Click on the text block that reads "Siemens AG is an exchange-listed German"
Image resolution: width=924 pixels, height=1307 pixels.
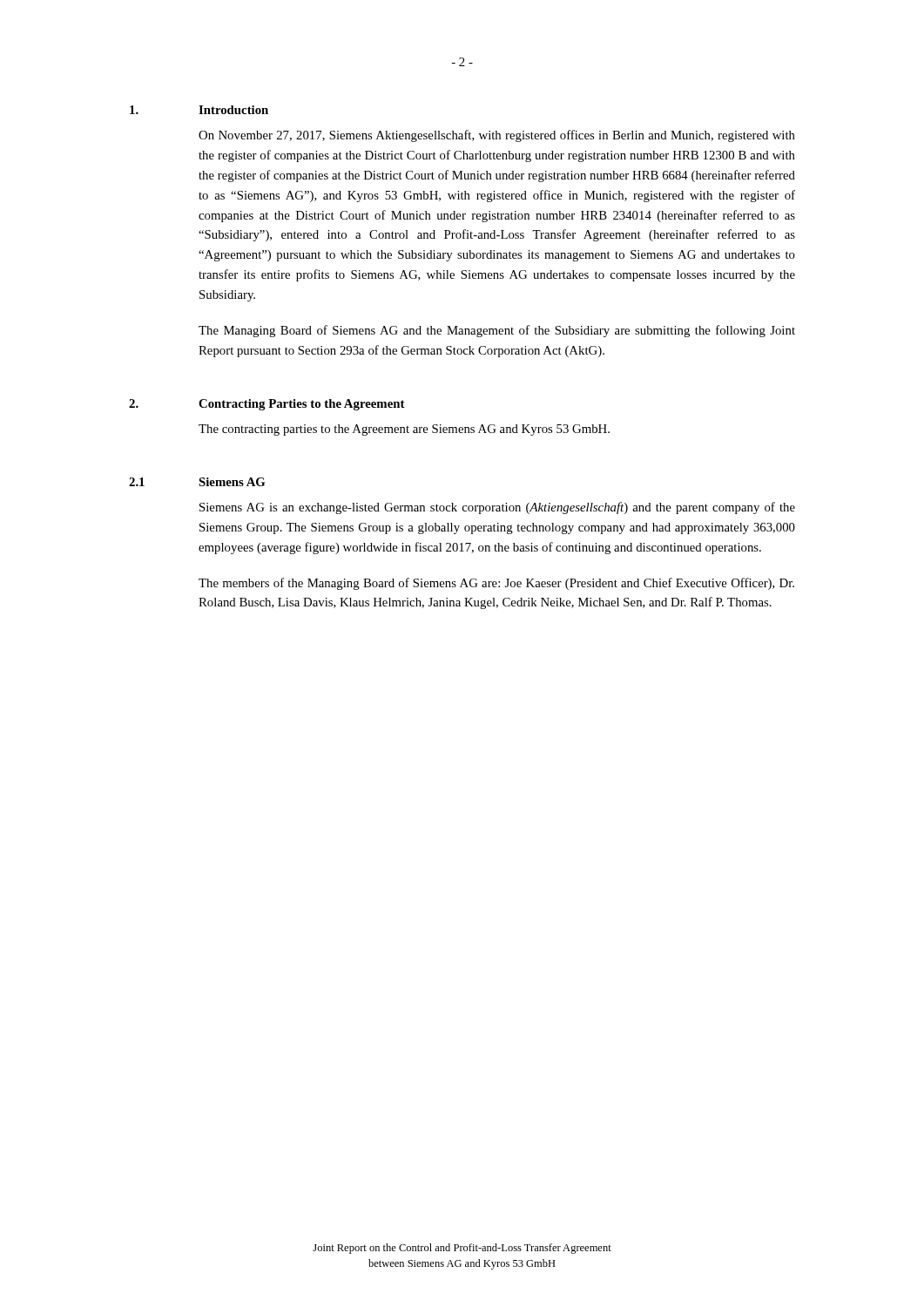point(497,527)
